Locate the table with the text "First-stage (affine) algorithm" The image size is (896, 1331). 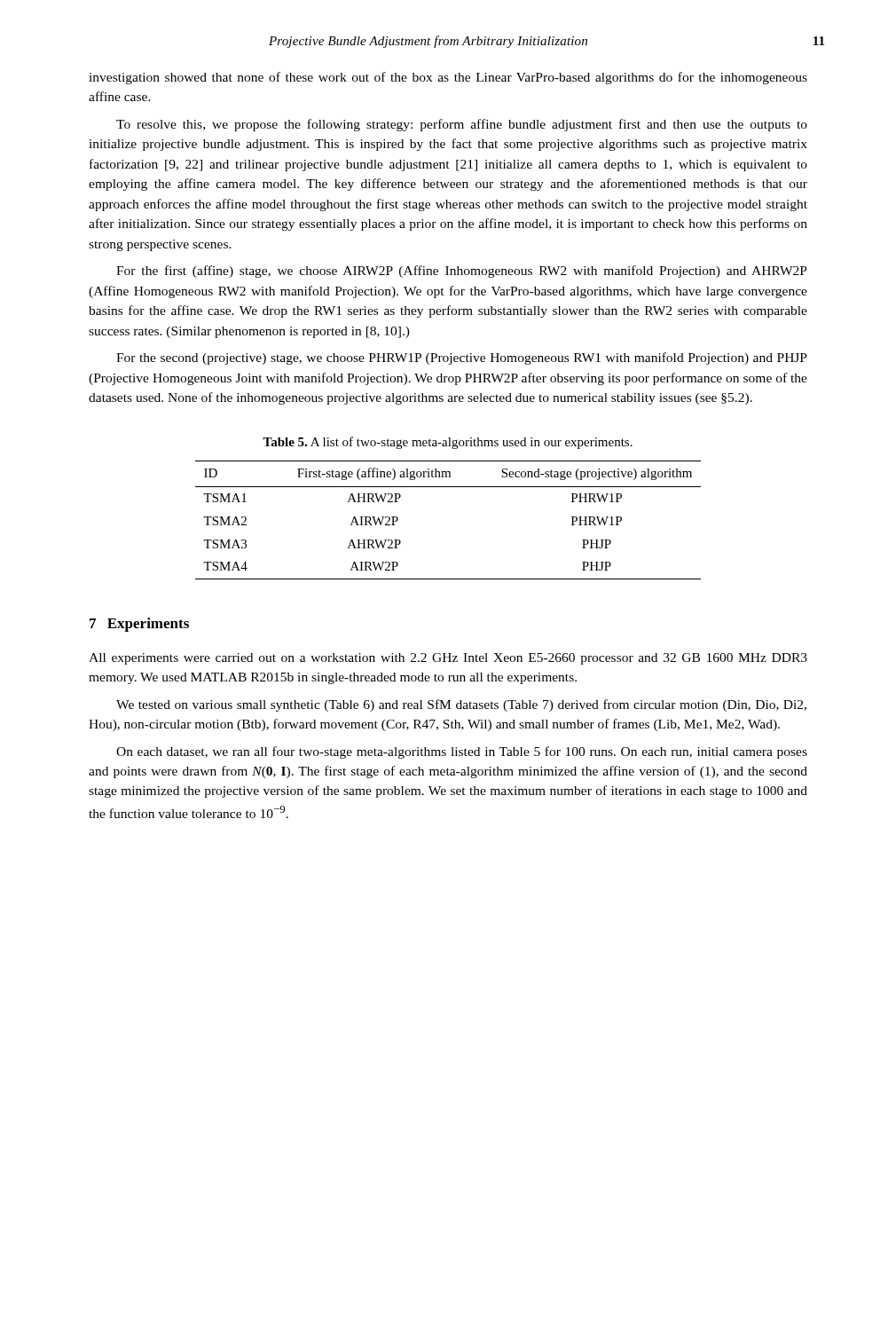click(448, 520)
